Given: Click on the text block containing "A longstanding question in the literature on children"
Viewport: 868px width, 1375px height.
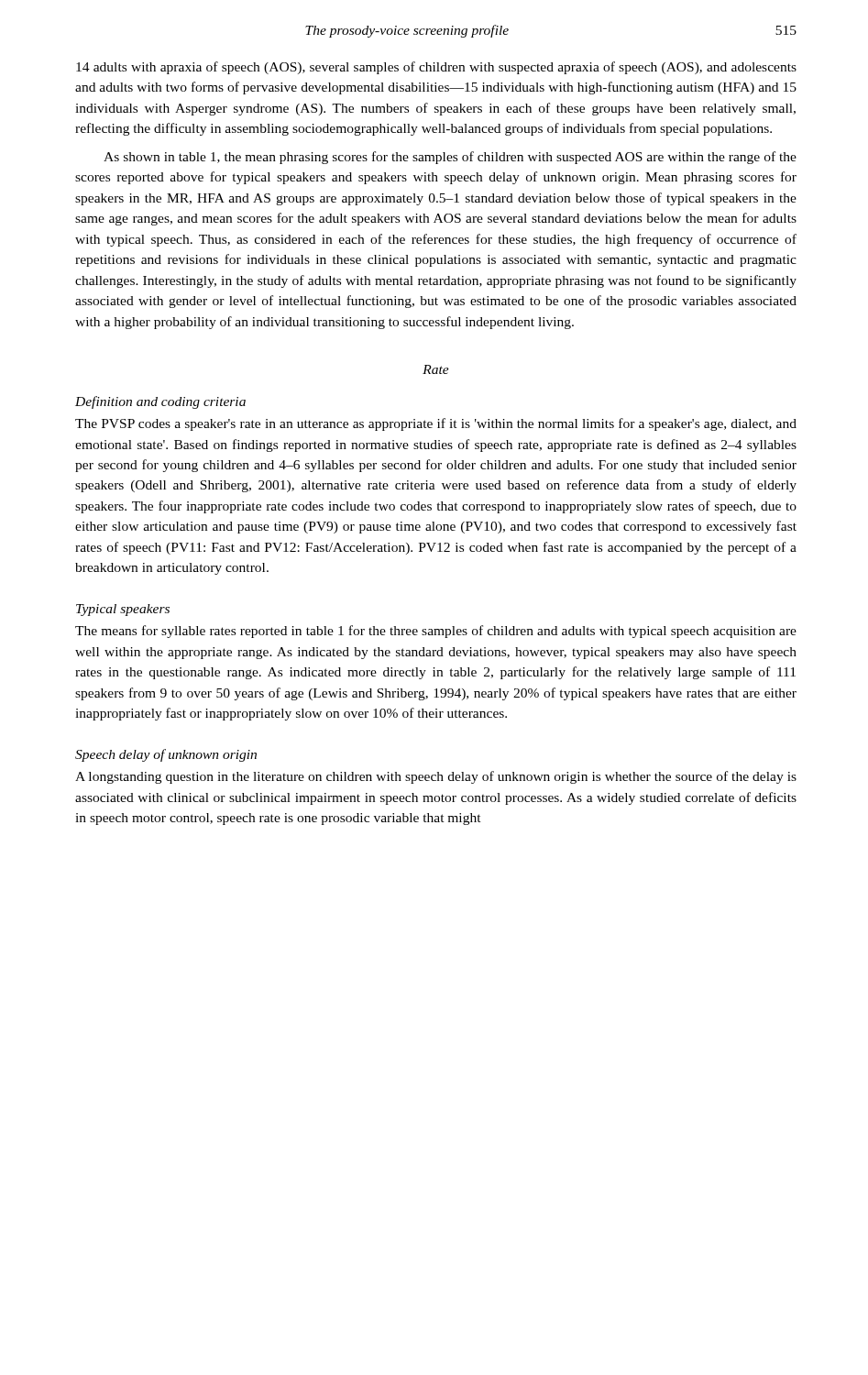Looking at the screenshot, I should [x=436, y=797].
